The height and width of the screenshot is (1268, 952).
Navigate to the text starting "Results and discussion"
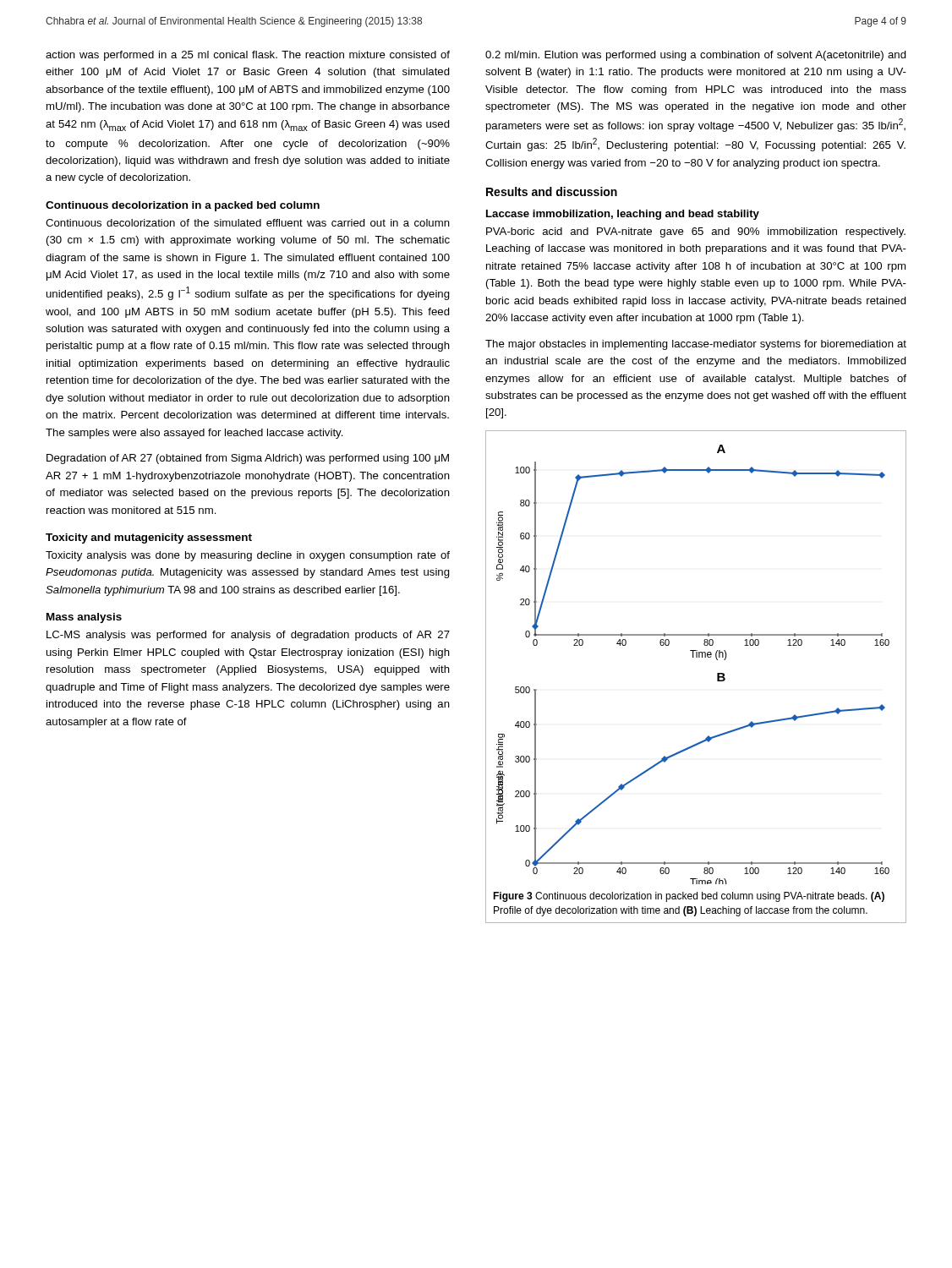pos(551,192)
